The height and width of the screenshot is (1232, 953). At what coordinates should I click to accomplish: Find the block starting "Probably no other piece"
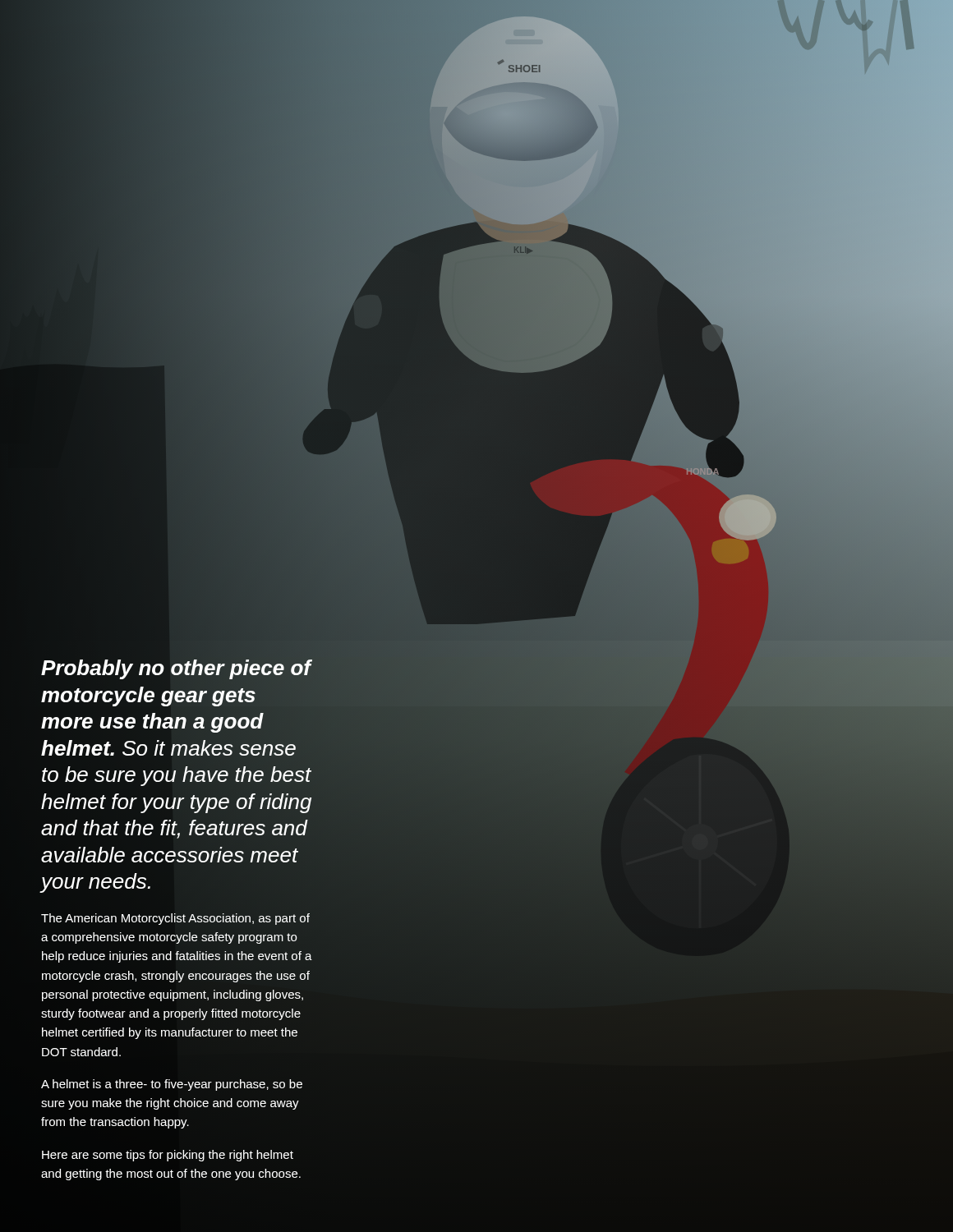point(176,775)
